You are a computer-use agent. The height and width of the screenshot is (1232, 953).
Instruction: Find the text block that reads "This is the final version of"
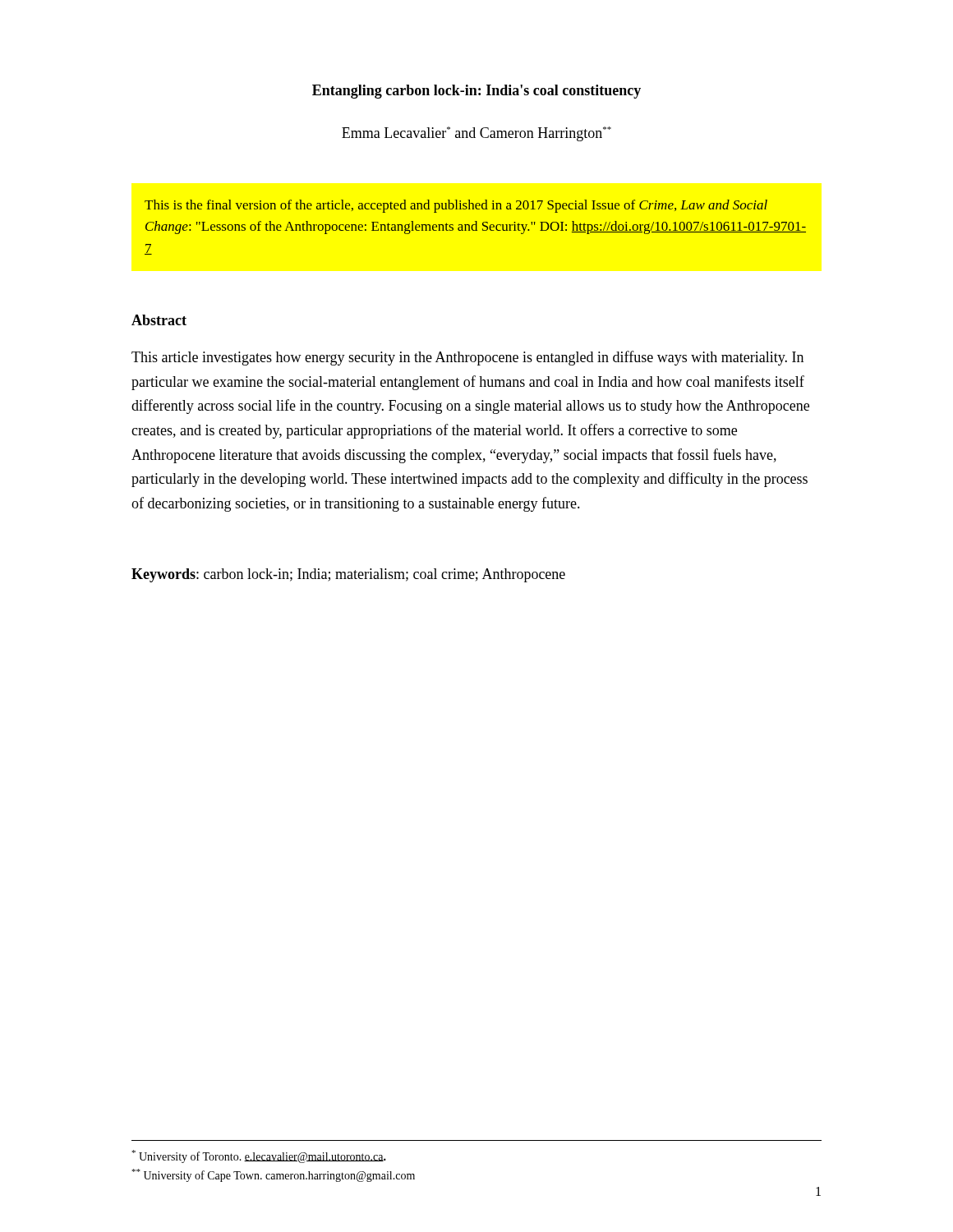click(475, 227)
